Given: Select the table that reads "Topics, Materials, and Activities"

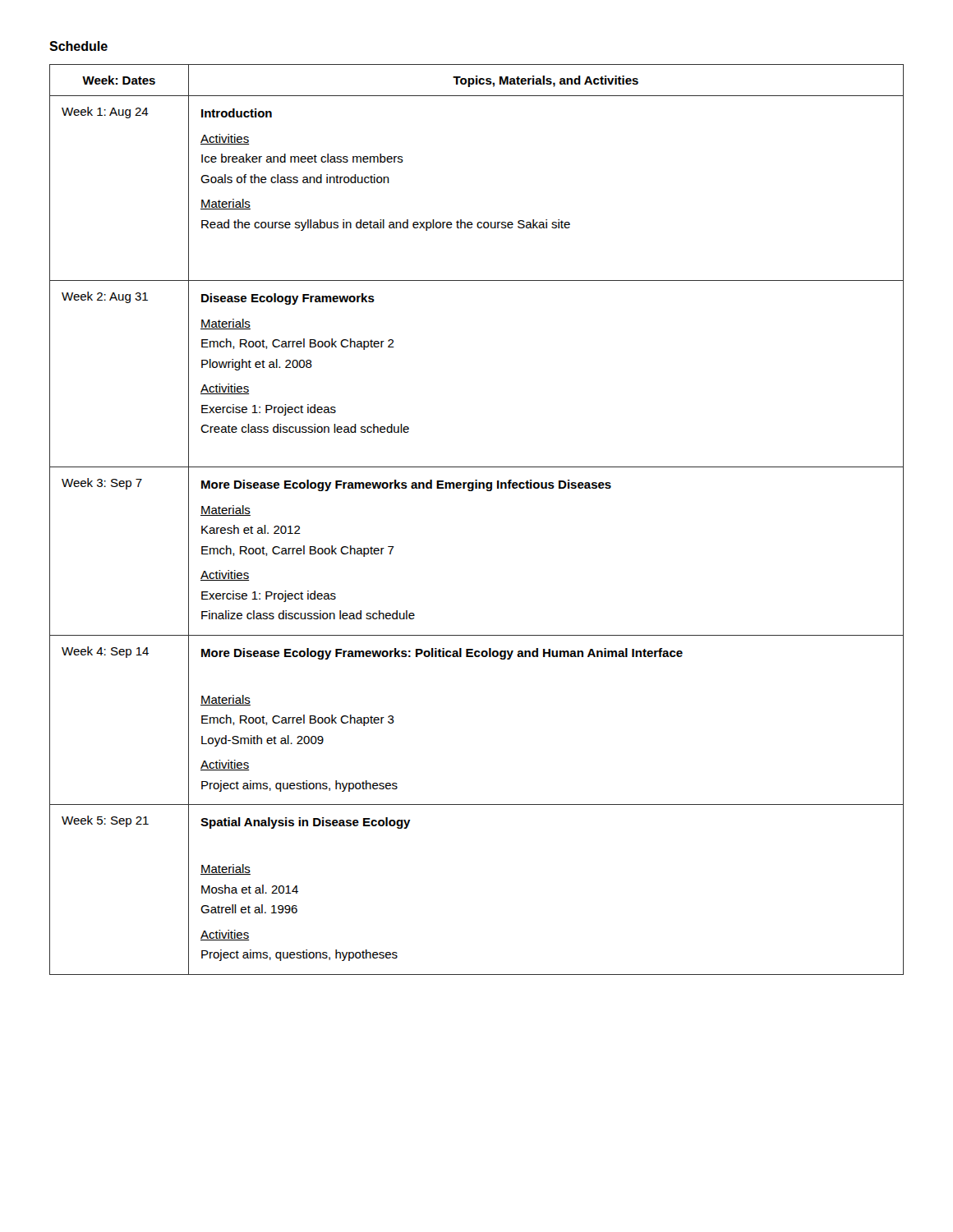Looking at the screenshot, I should pyautogui.click(x=476, y=519).
